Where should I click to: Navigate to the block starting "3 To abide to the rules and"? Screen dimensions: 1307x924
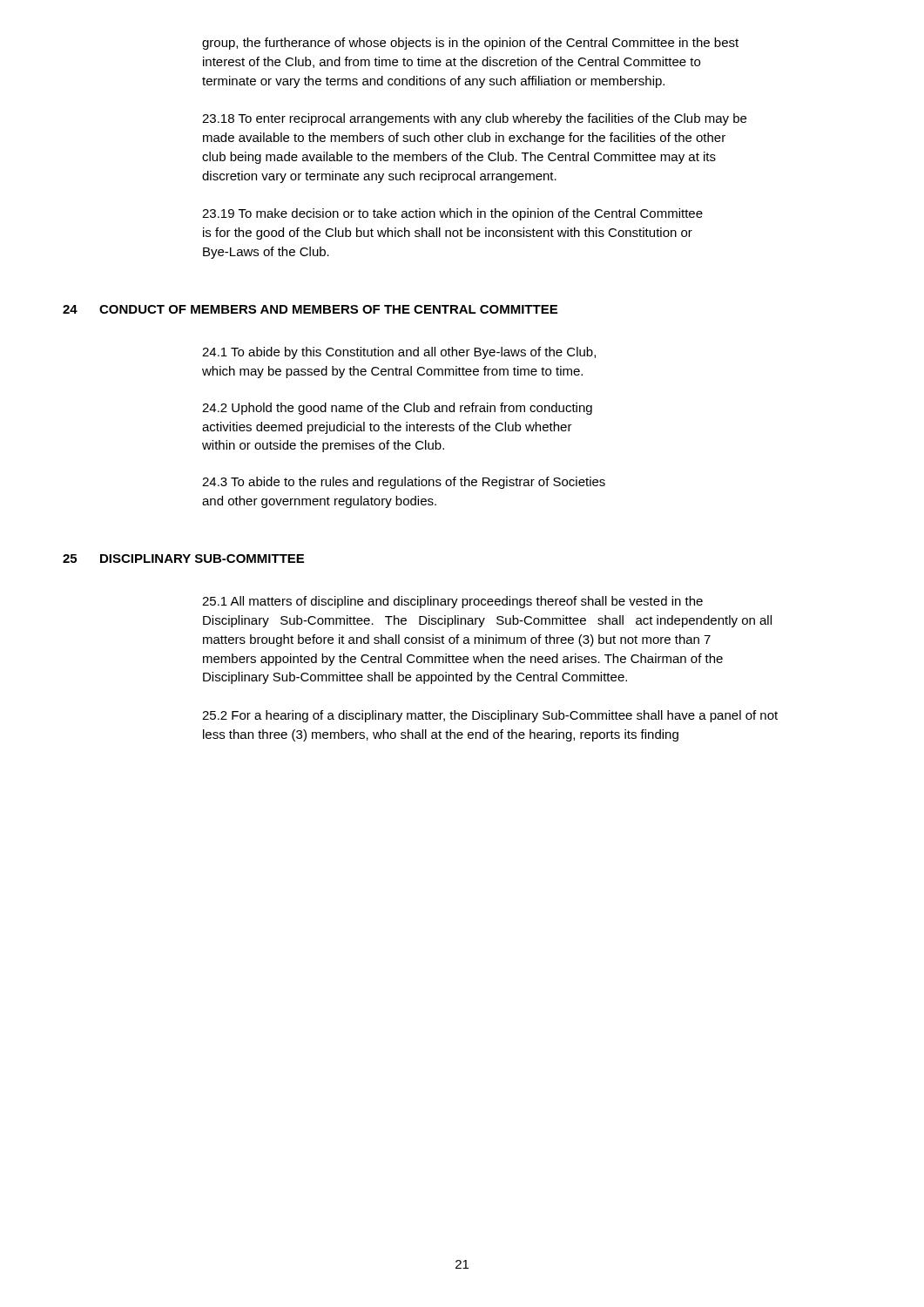[404, 491]
